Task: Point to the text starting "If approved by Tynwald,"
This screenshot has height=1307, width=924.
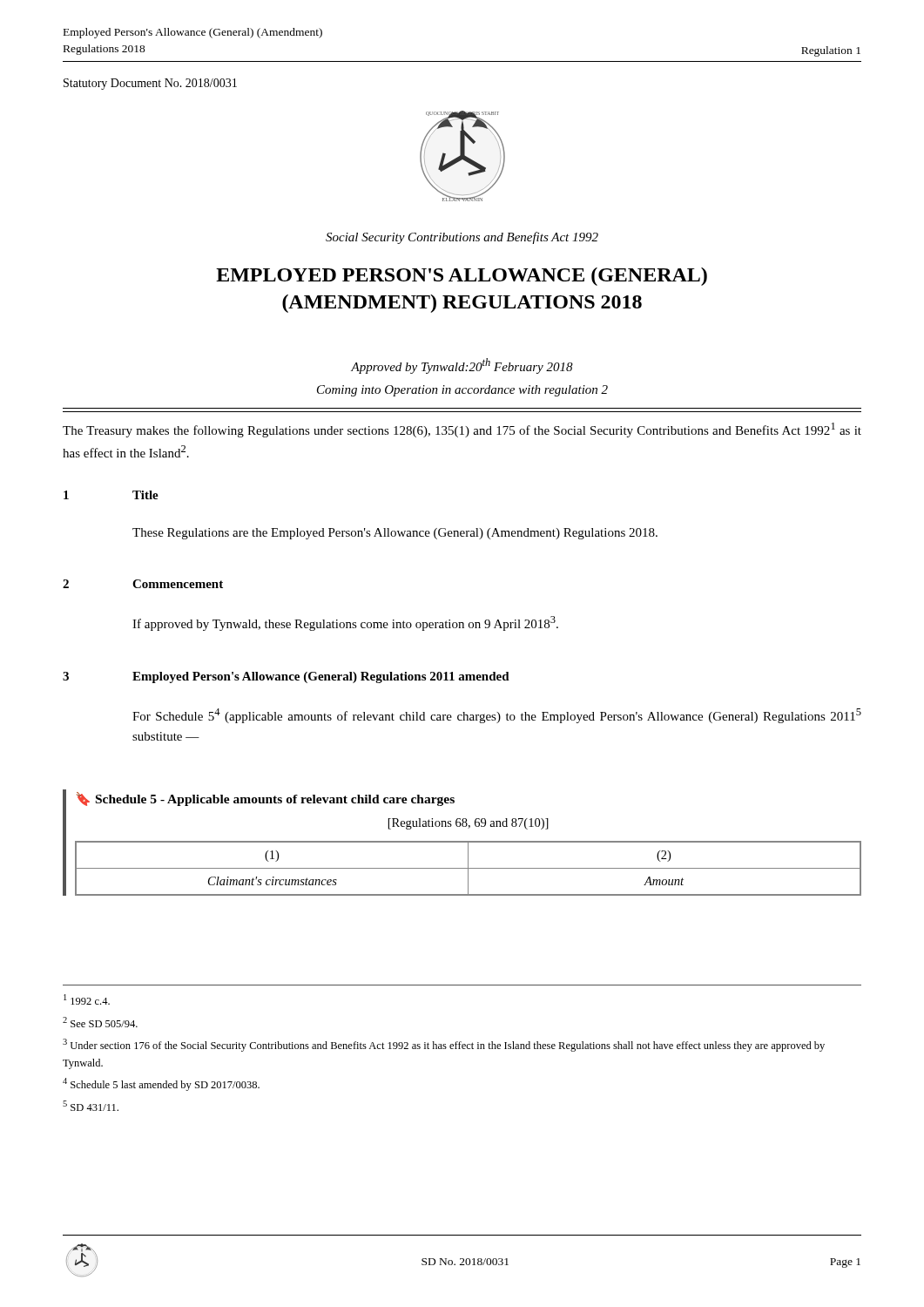Action: coord(346,622)
